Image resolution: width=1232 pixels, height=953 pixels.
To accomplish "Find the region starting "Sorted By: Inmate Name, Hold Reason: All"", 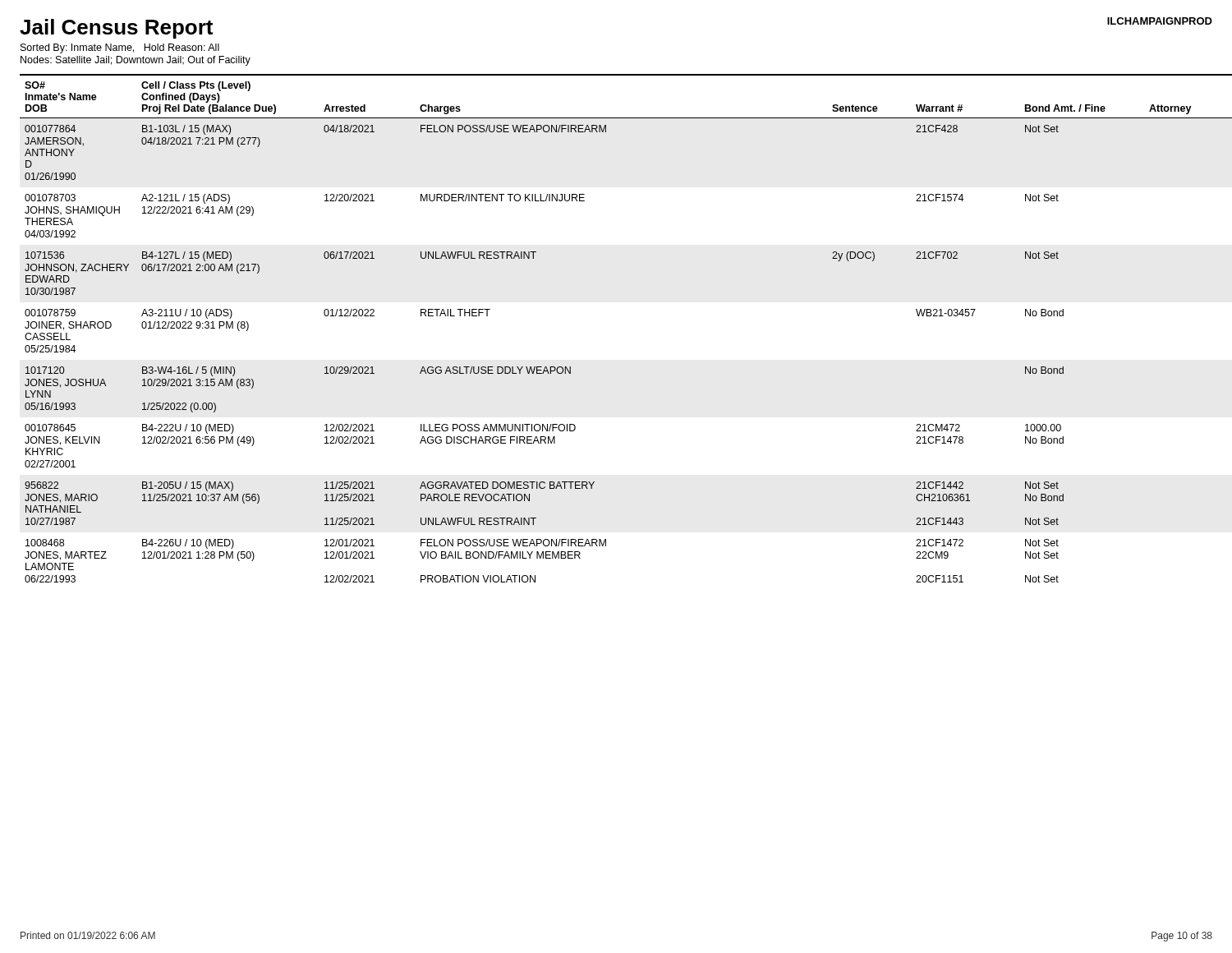I will click(x=120, y=48).
